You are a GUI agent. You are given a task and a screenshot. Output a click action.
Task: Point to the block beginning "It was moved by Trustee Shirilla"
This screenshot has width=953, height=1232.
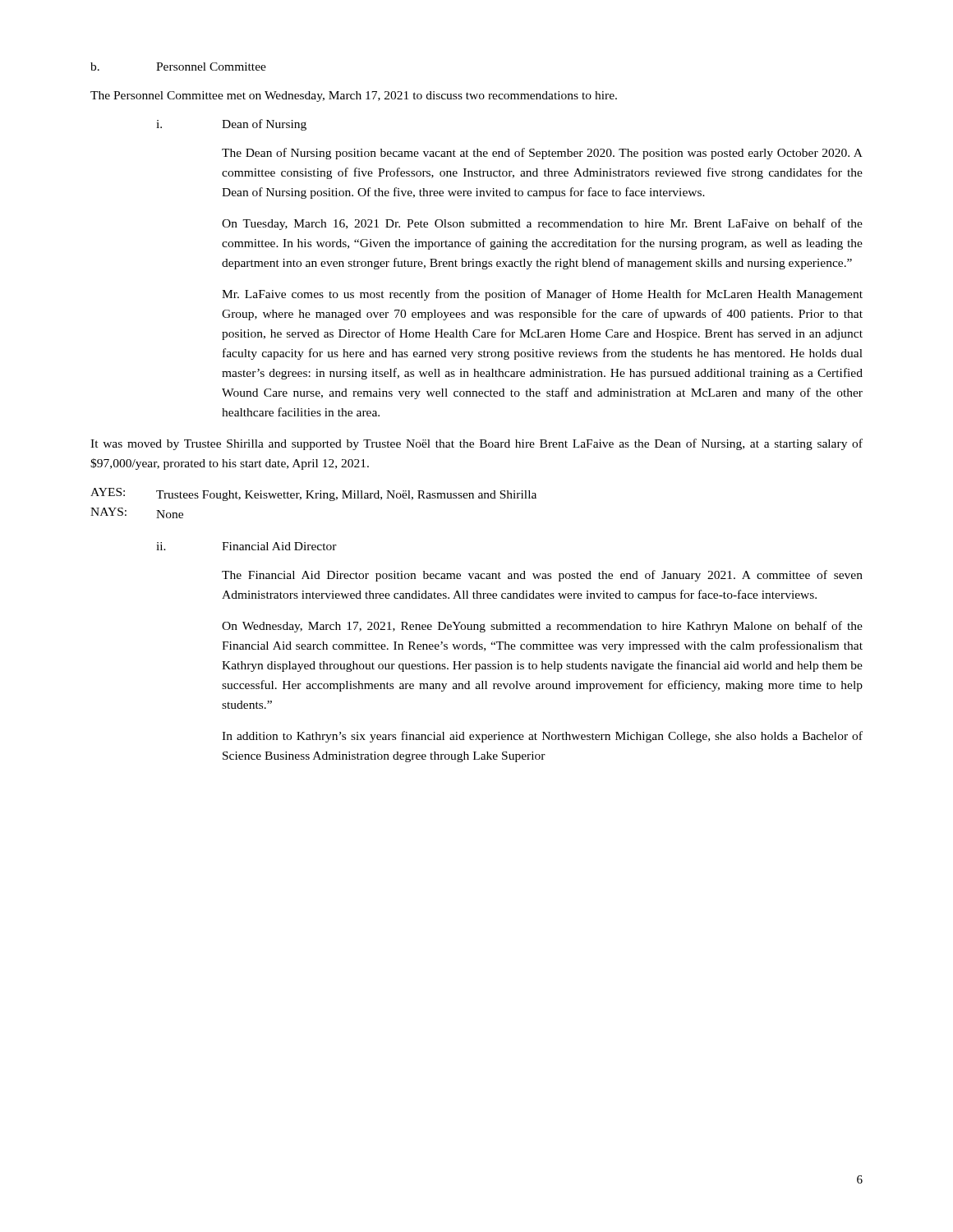coord(476,454)
